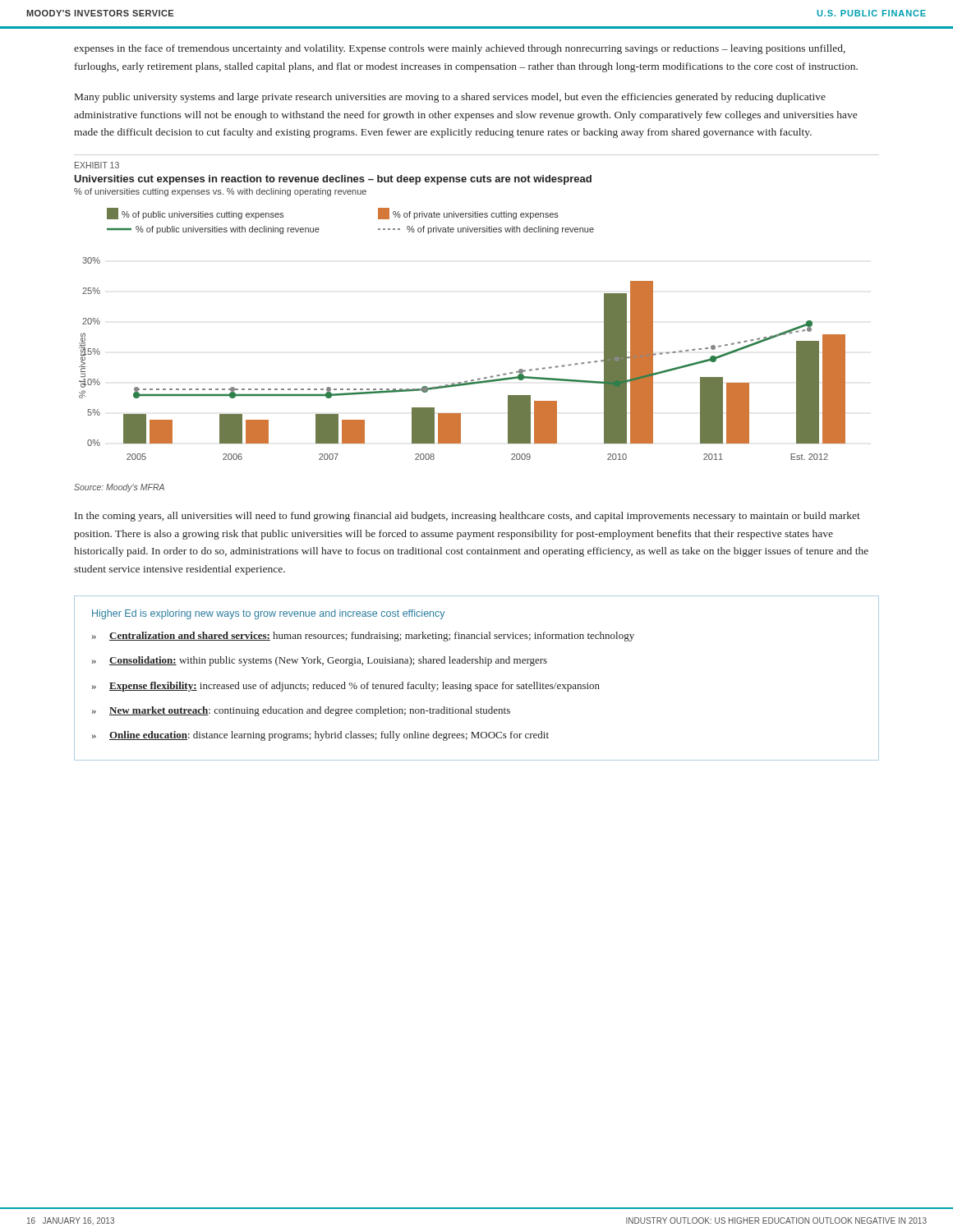Find the text starting "» Centralization and shared services: human resources;"
This screenshot has width=953, height=1232.
[476, 636]
